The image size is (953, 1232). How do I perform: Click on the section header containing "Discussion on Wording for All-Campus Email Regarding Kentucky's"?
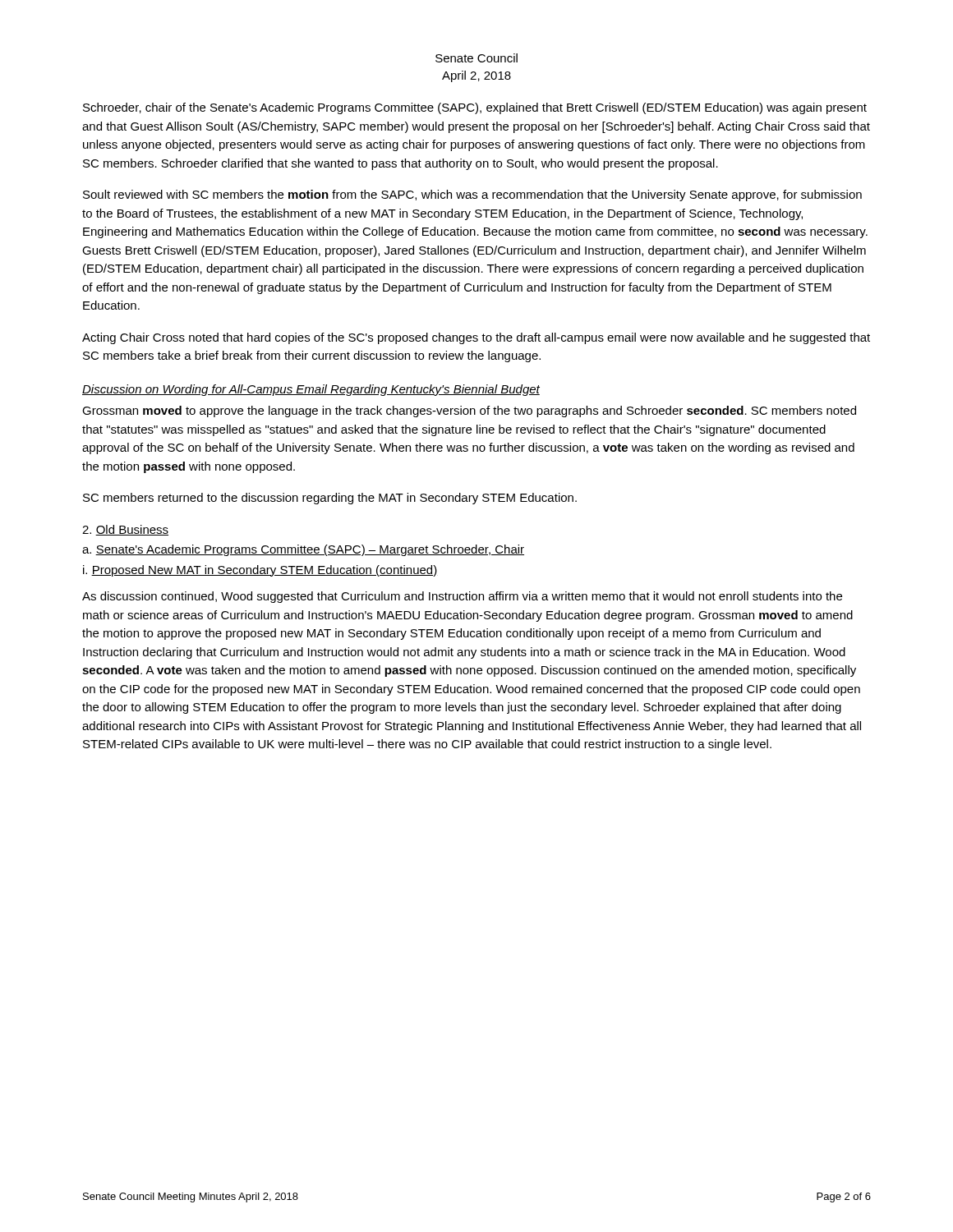[311, 389]
